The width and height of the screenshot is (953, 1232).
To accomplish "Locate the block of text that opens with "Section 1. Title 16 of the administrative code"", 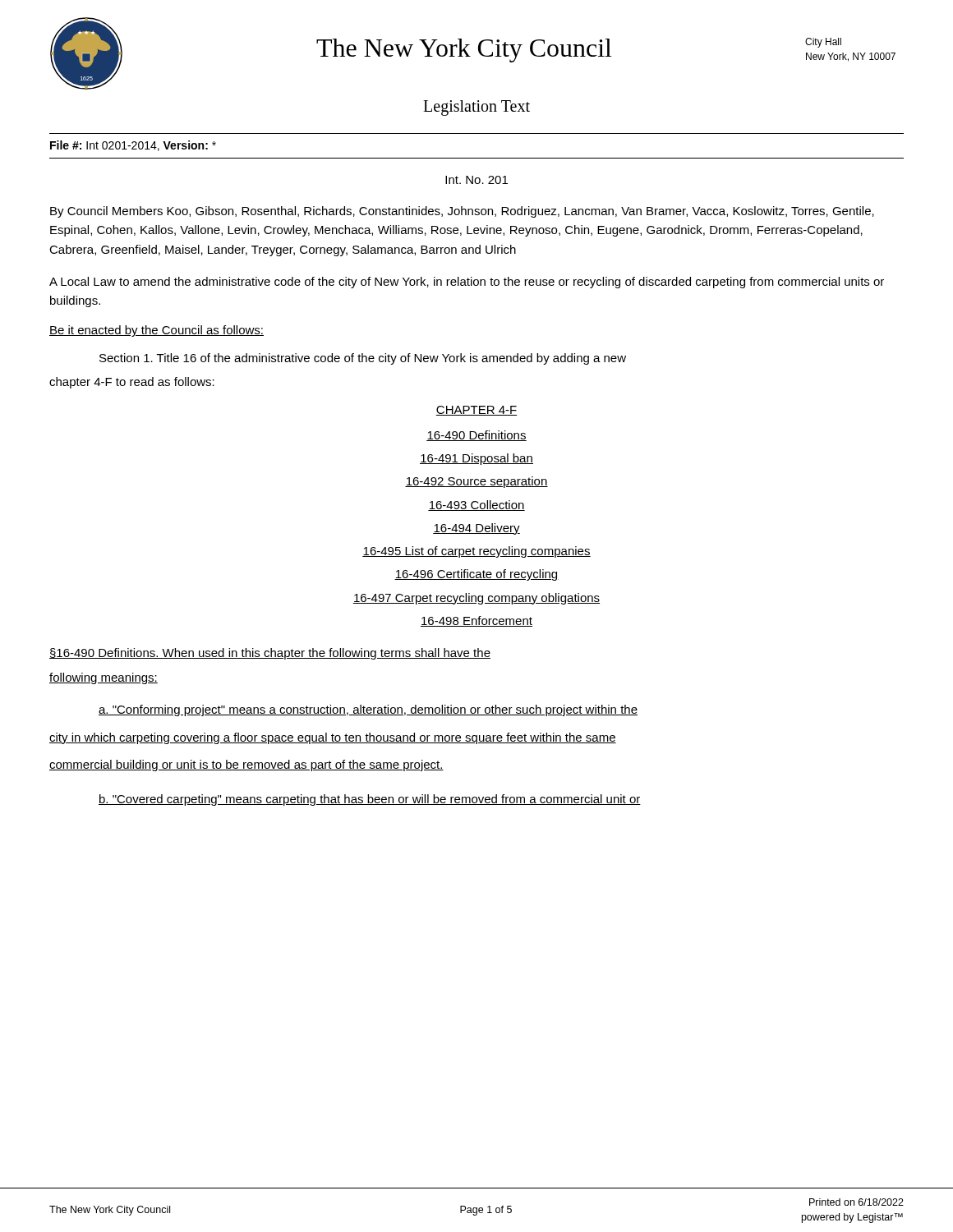I will [362, 358].
